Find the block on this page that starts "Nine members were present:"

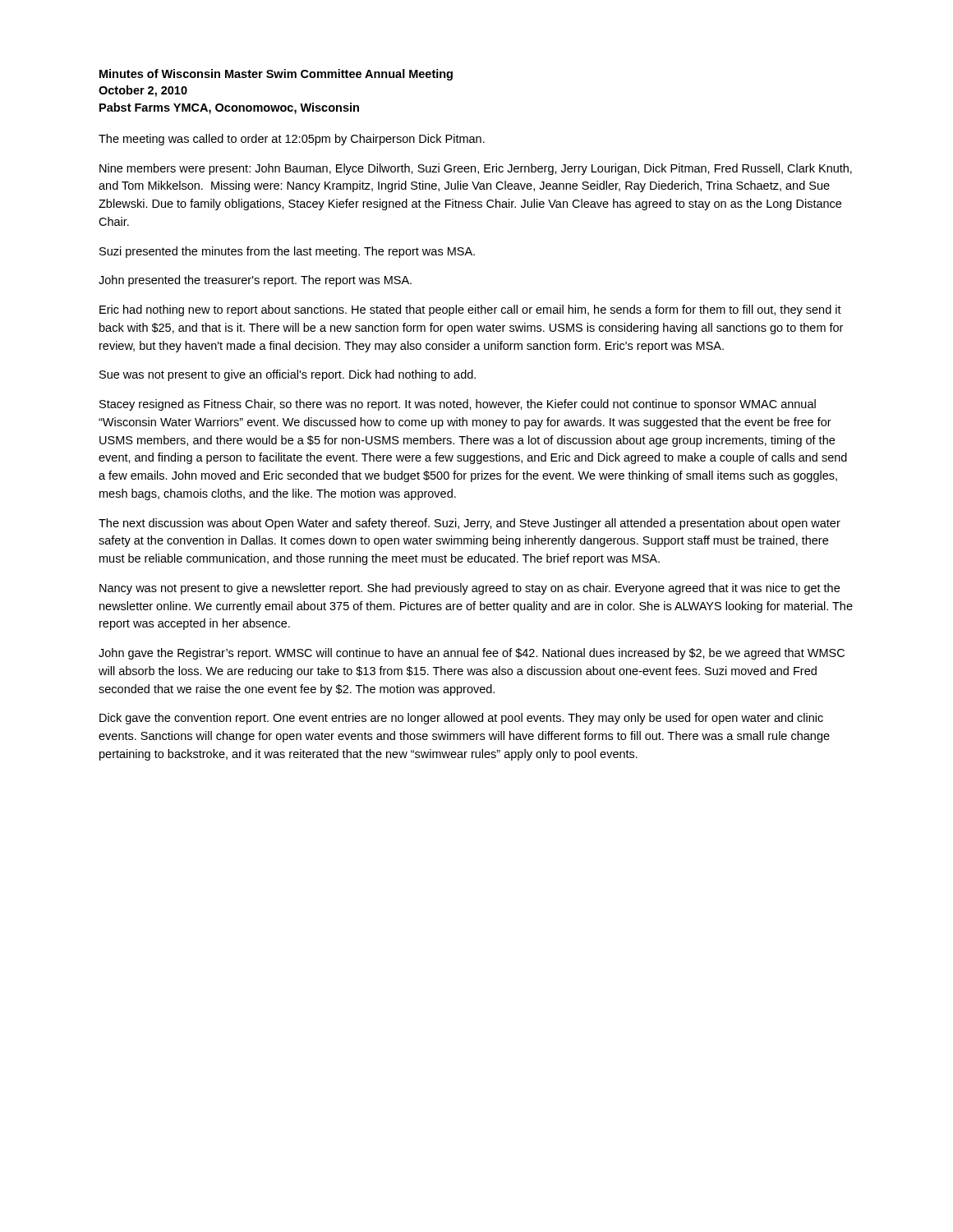pyautogui.click(x=476, y=195)
